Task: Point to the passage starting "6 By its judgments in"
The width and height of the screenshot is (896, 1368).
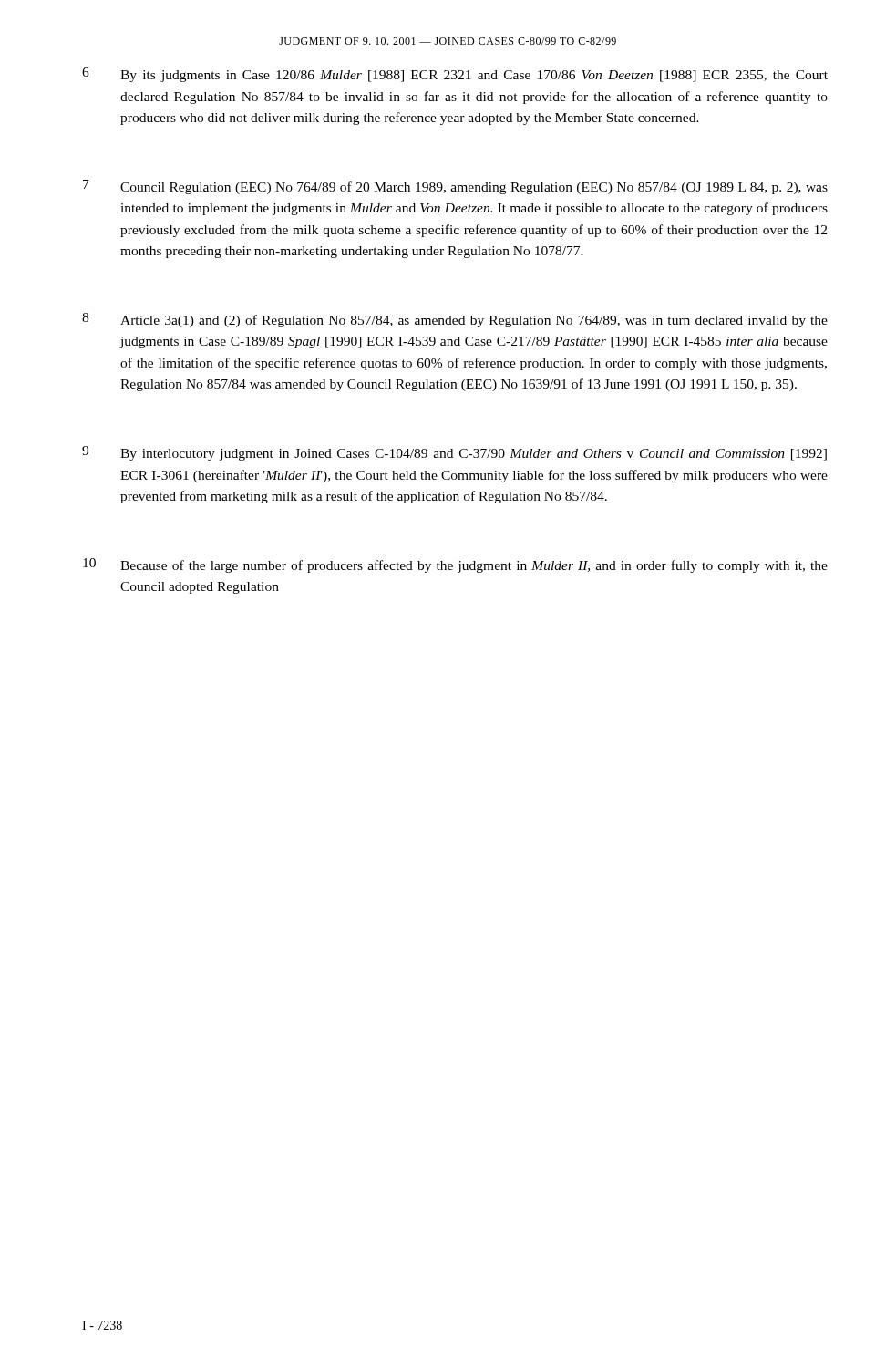Action: coord(455,96)
